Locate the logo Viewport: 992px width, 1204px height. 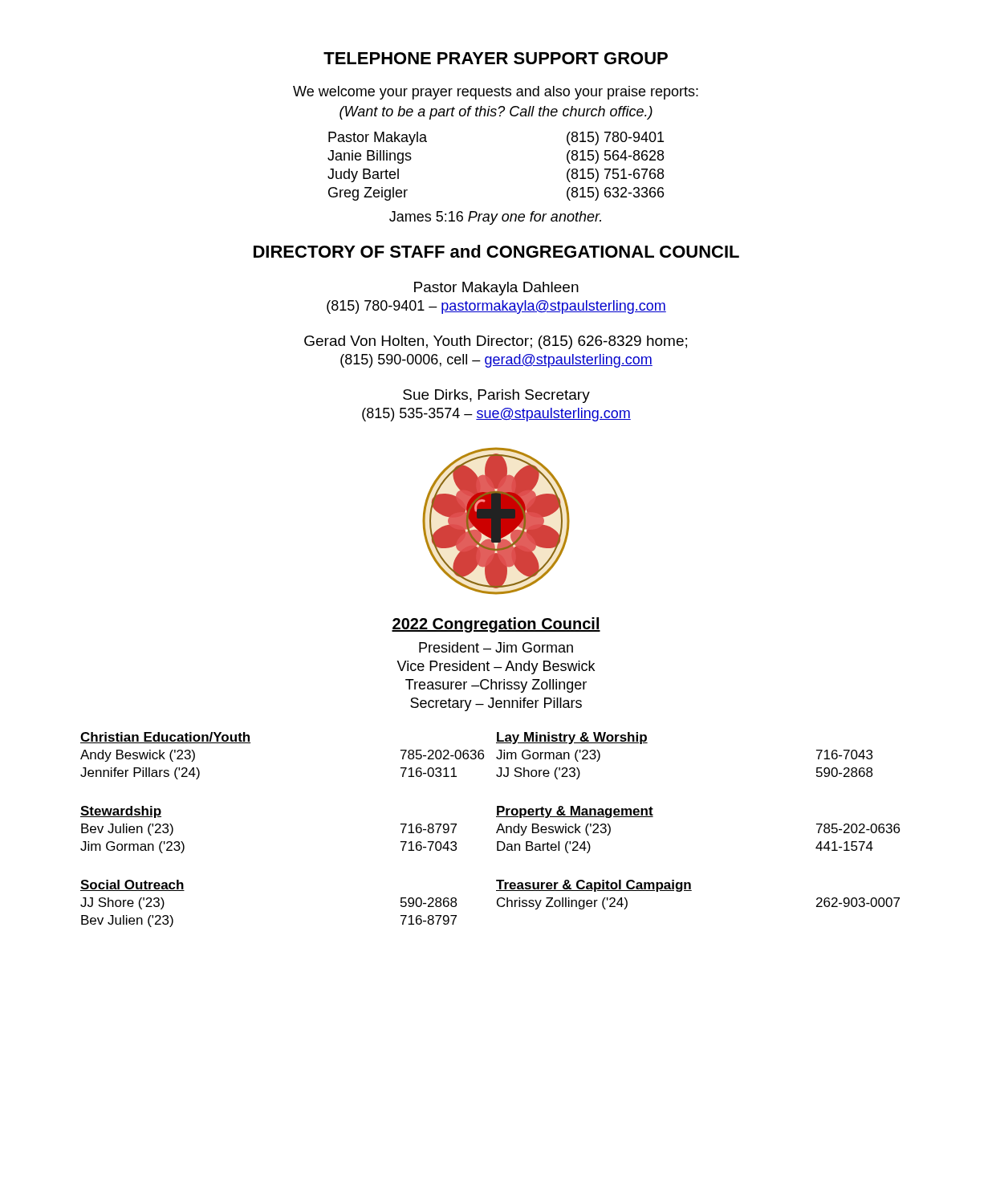tap(496, 523)
